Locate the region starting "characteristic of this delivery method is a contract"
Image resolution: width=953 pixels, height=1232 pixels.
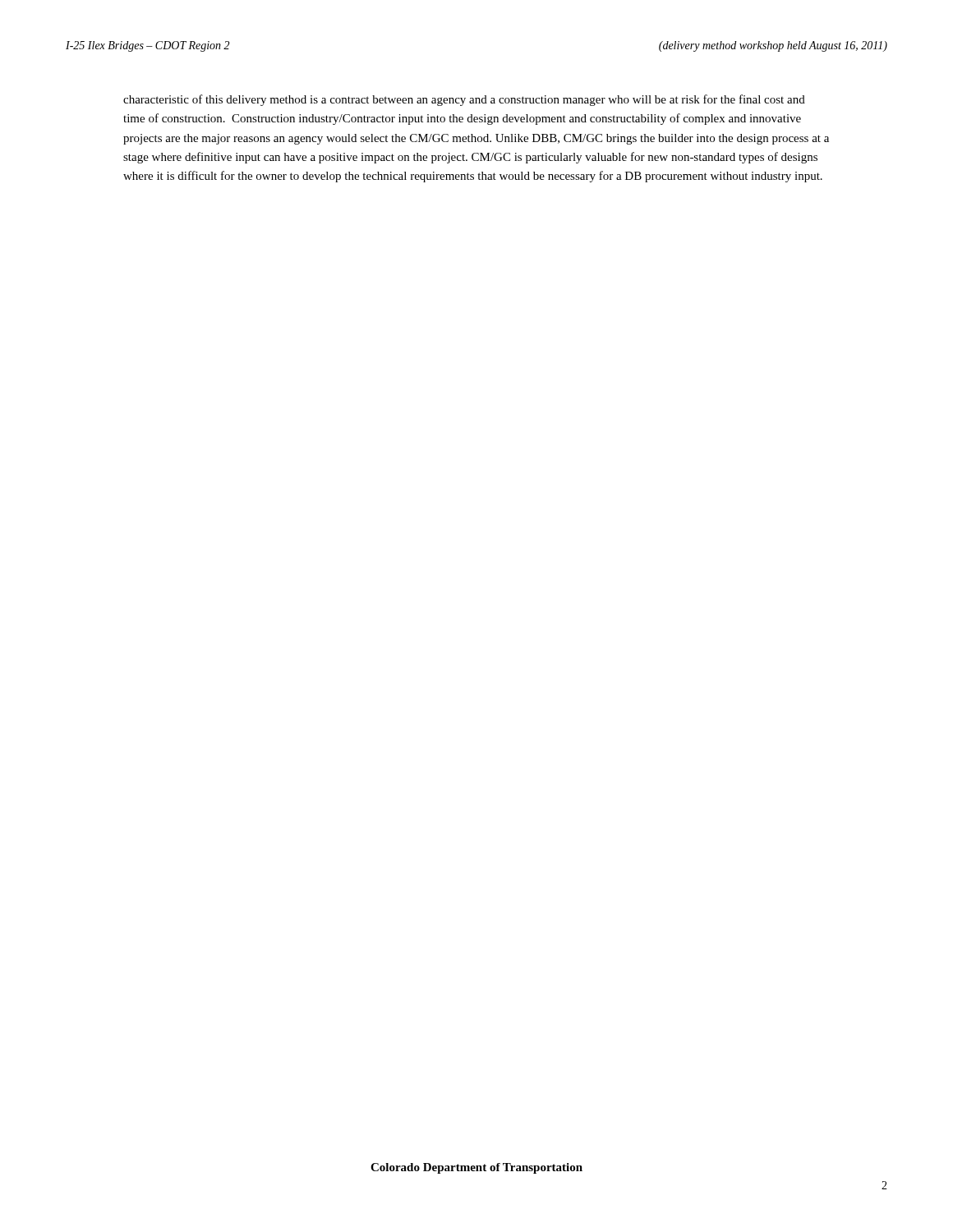point(476,138)
